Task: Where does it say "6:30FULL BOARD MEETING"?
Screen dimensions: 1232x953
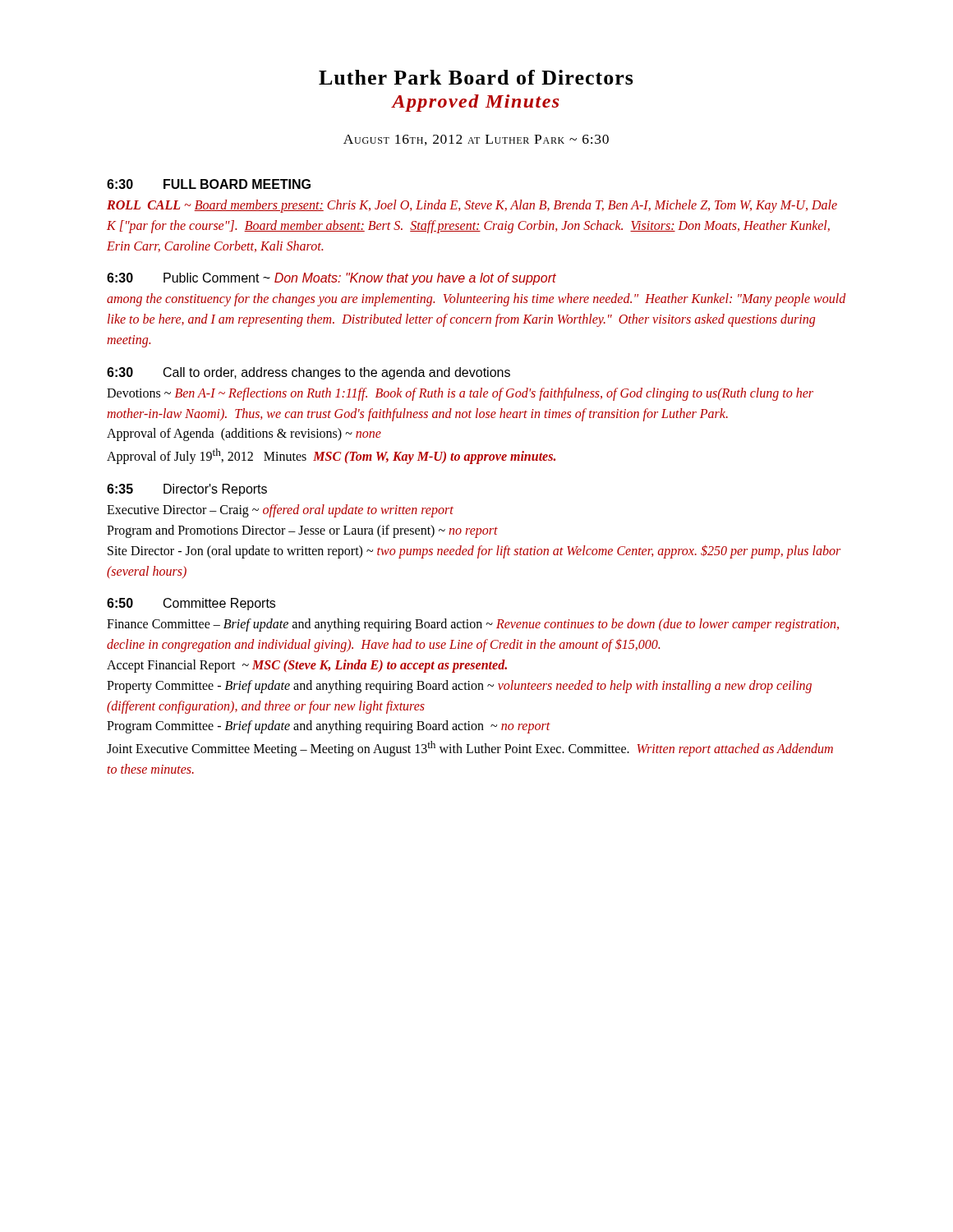Action: point(209,184)
